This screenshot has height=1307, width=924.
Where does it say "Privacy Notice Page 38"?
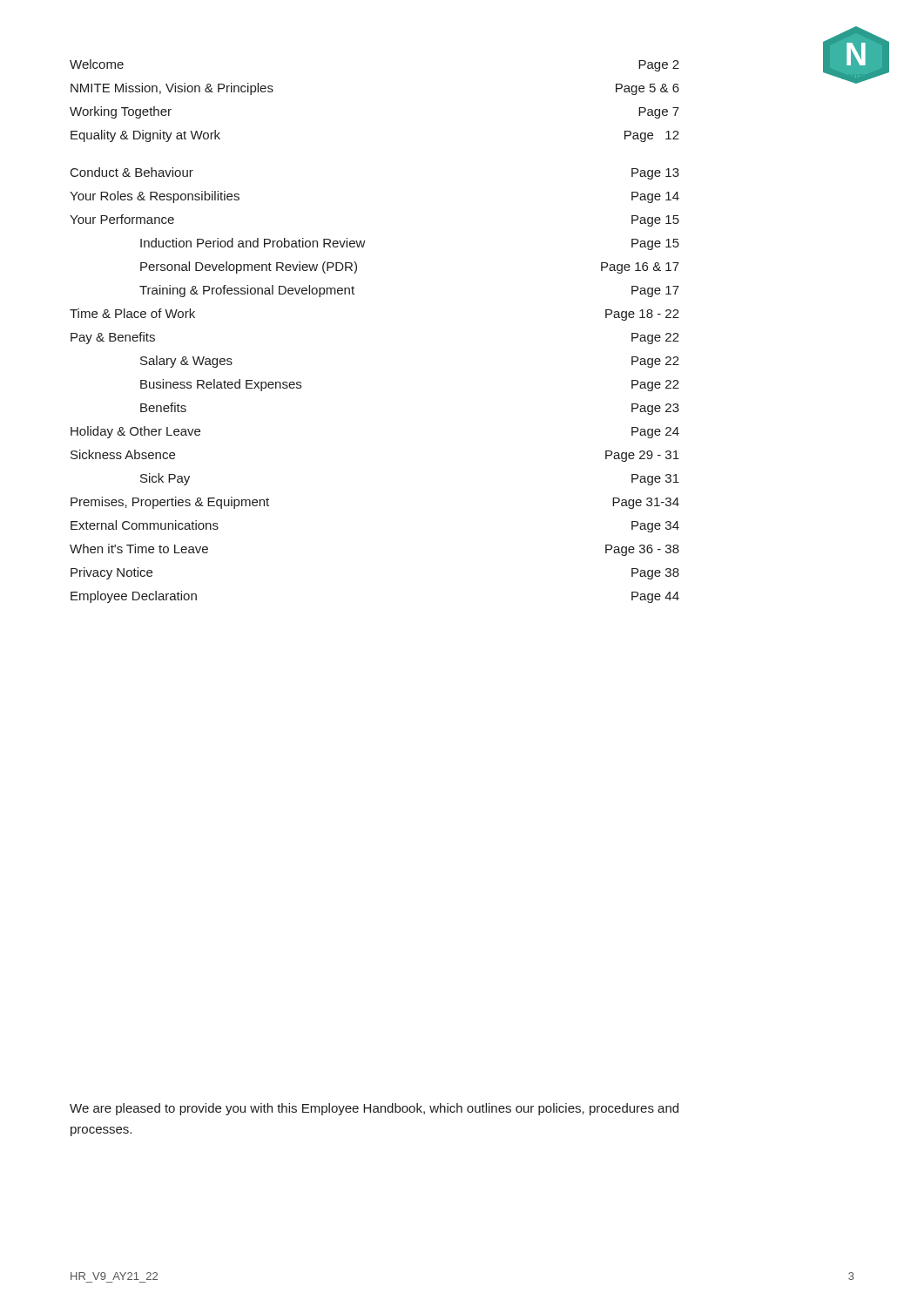point(108,573)
